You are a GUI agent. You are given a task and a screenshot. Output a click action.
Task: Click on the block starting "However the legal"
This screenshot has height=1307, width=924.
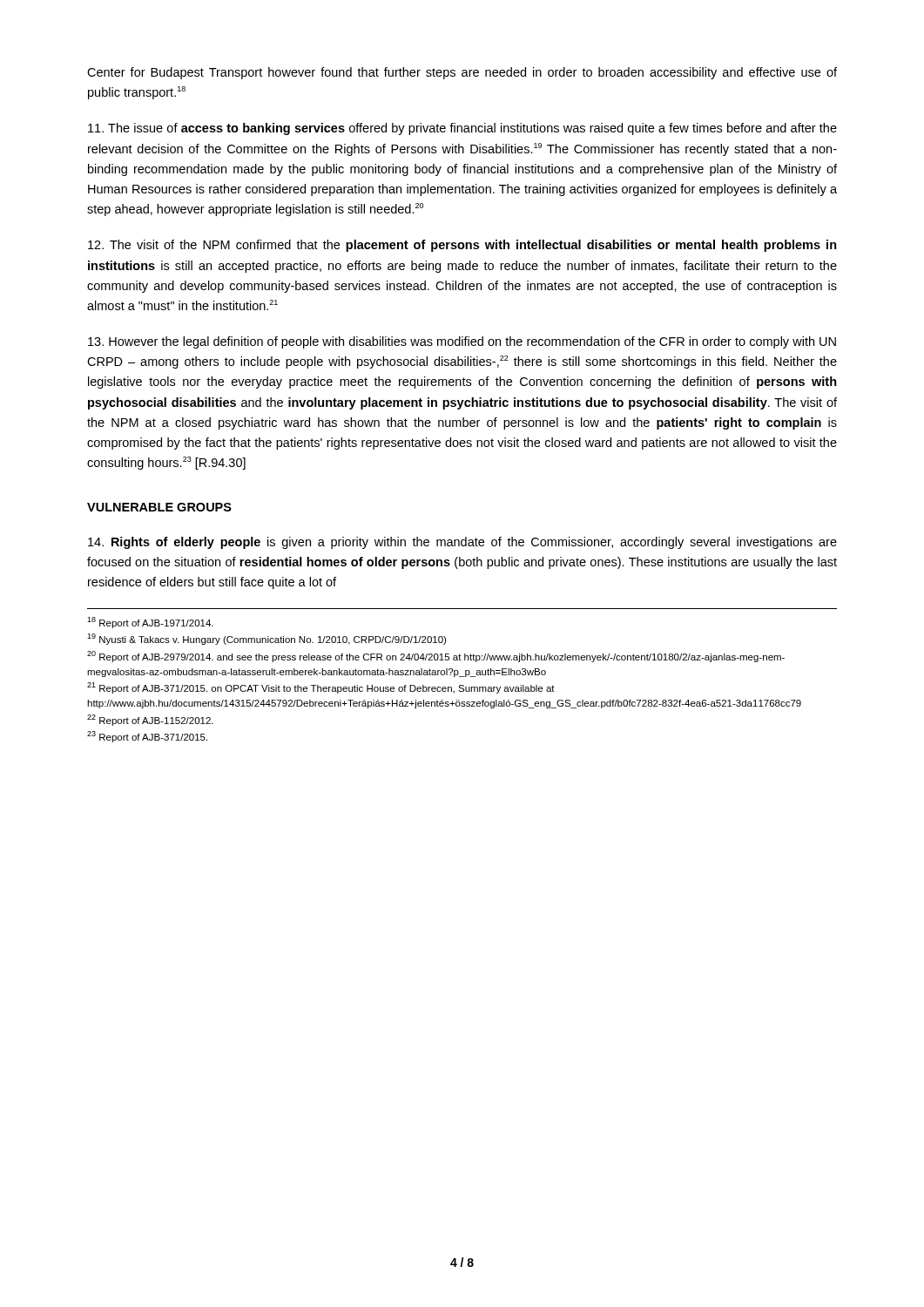tap(462, 402)
